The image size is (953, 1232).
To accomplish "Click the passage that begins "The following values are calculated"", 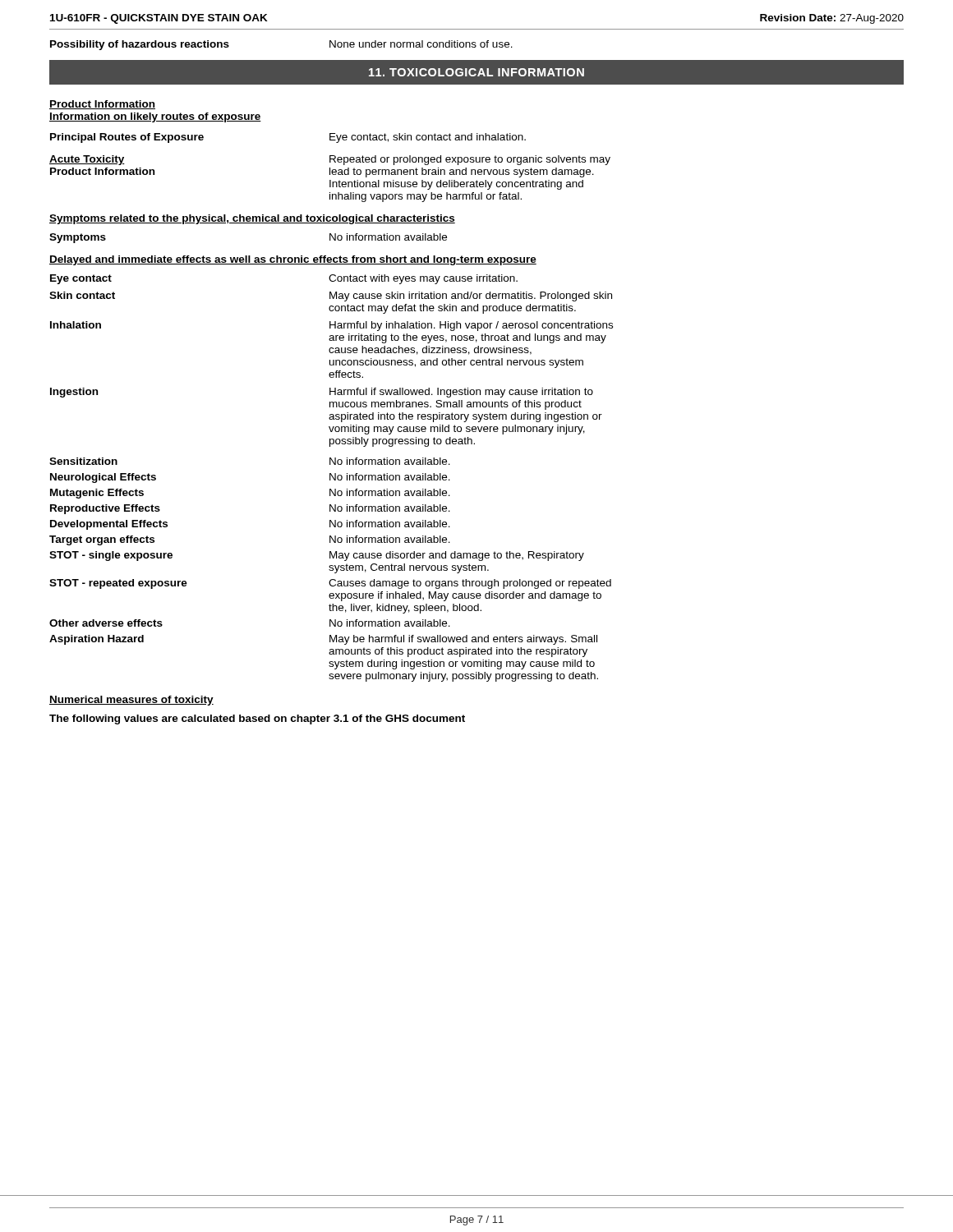I will pyautogui.click(x=257, y=718).
